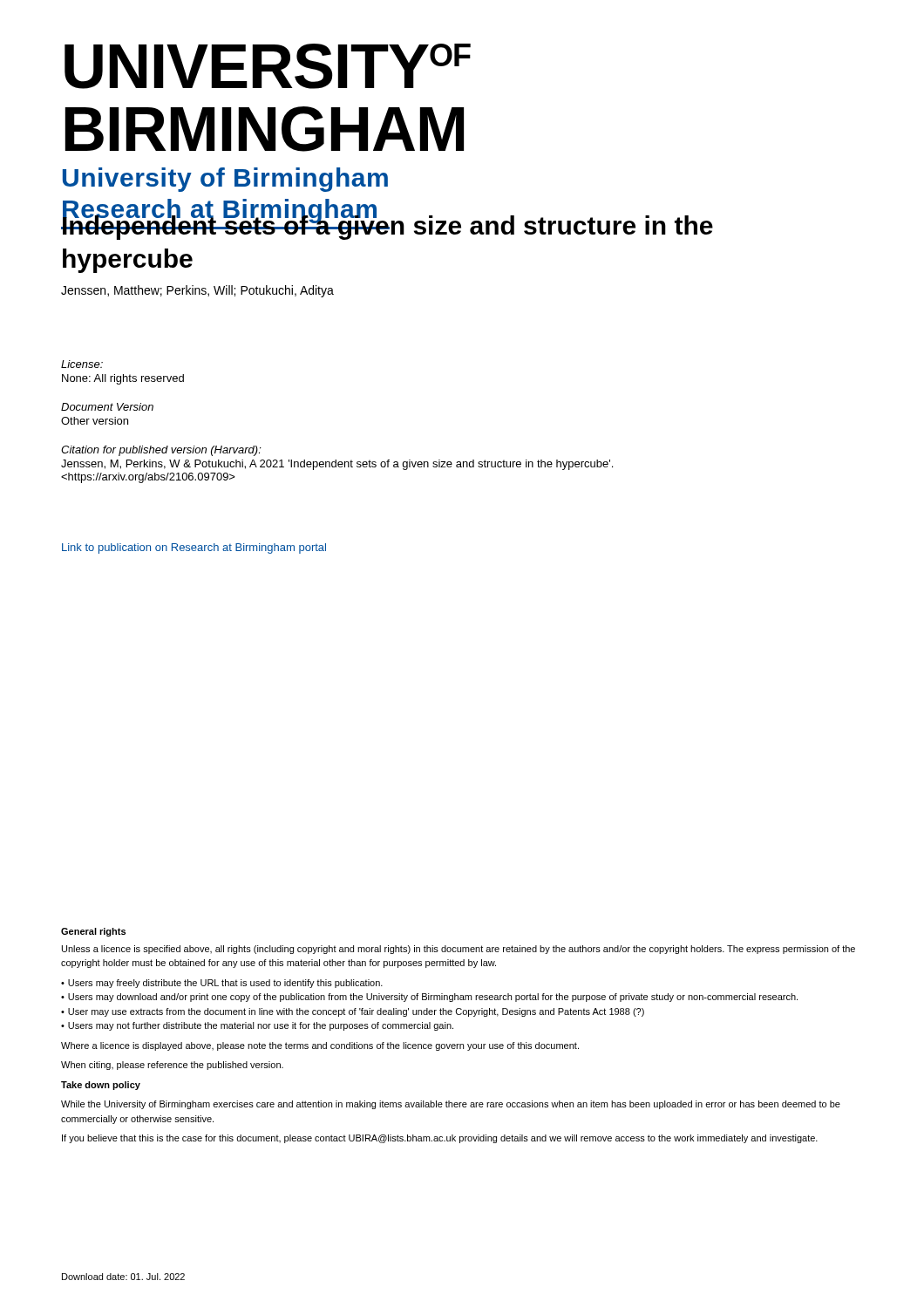Locate the section header that says "Take down policy"
924x1308 pixels.
[x=101, y=1084]
